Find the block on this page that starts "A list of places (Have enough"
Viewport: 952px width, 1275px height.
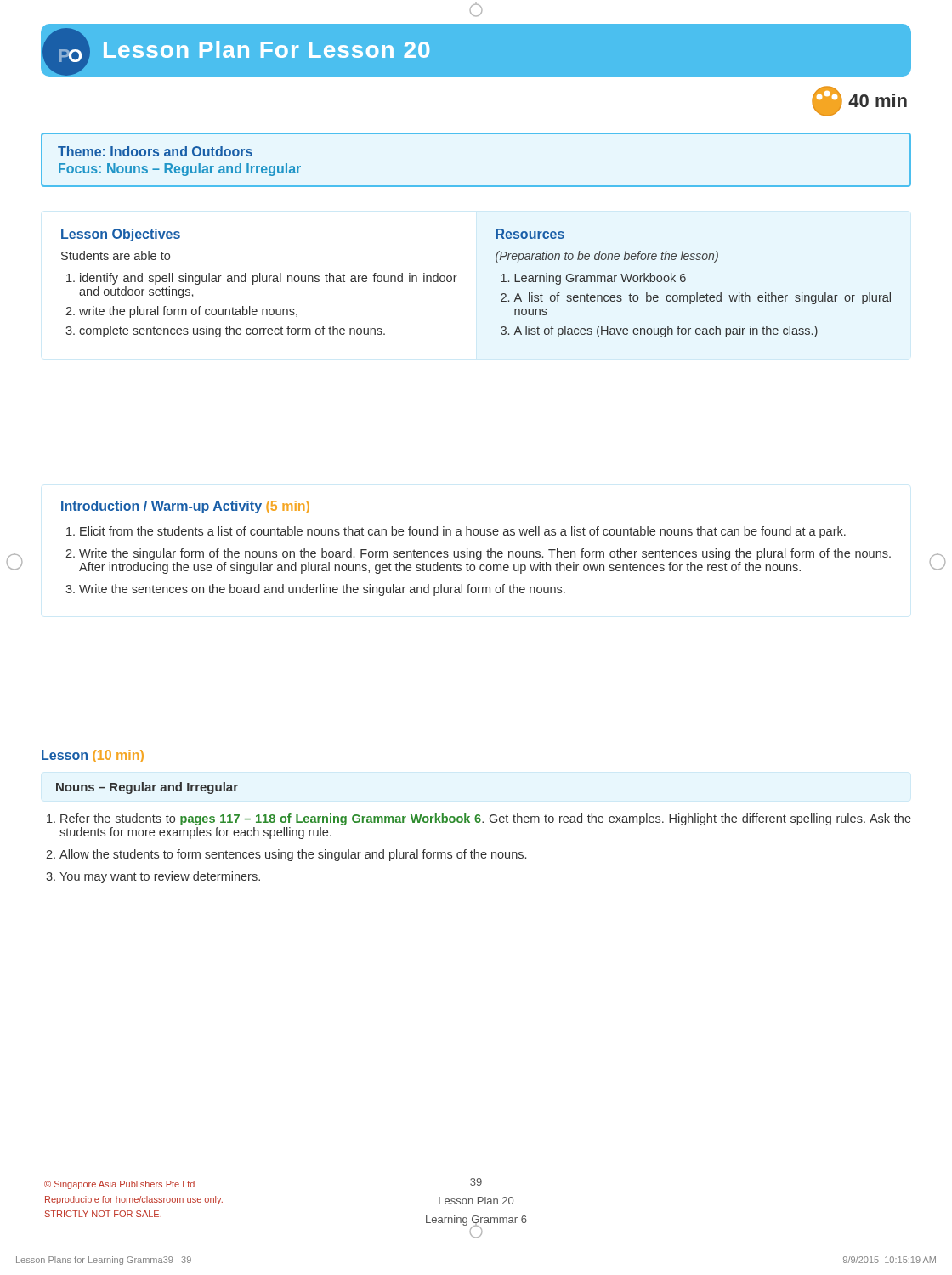click(666, 331)
